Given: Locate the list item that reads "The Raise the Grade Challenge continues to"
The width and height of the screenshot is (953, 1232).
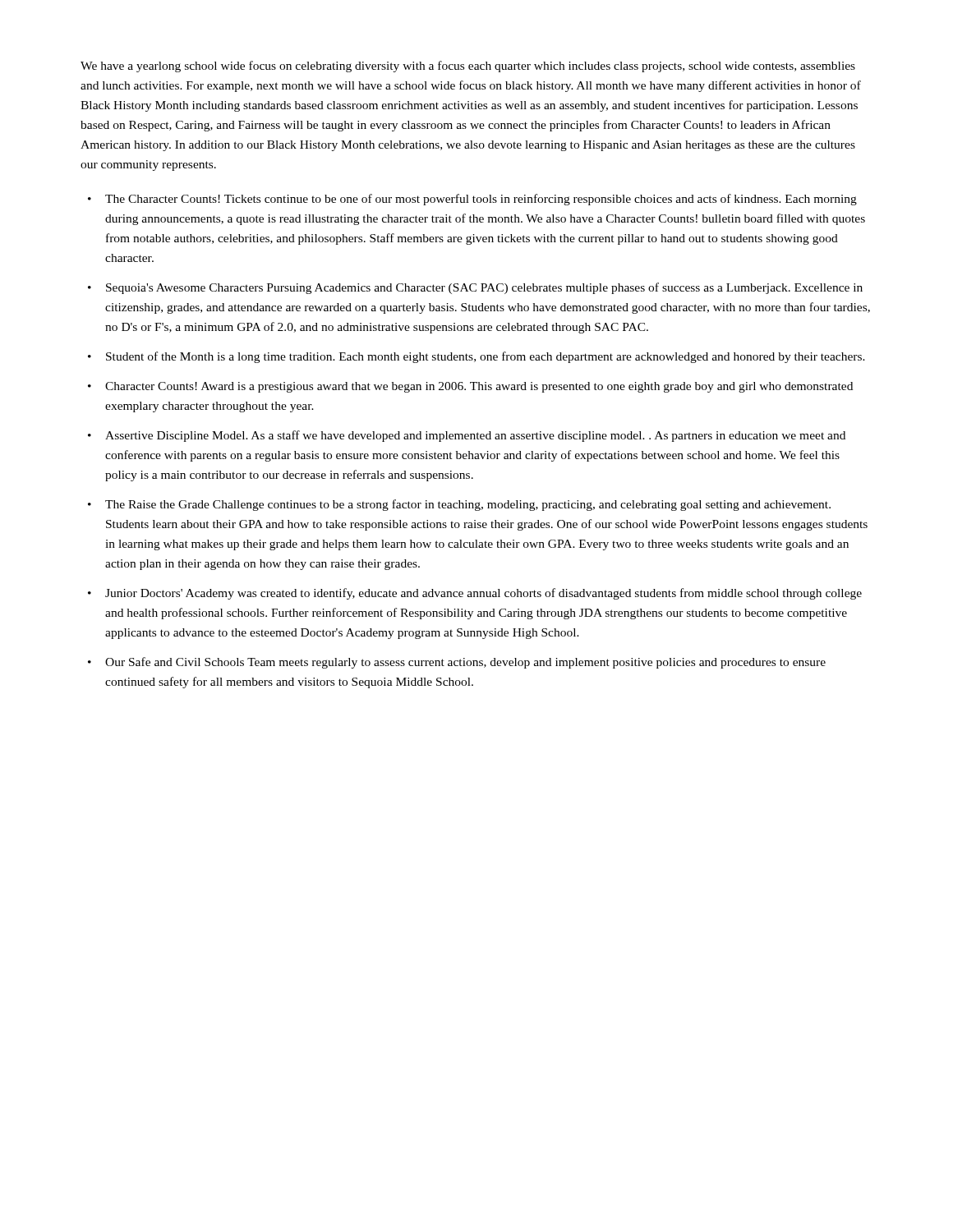Looking at the screenshot, I should [x=489, y=534].
